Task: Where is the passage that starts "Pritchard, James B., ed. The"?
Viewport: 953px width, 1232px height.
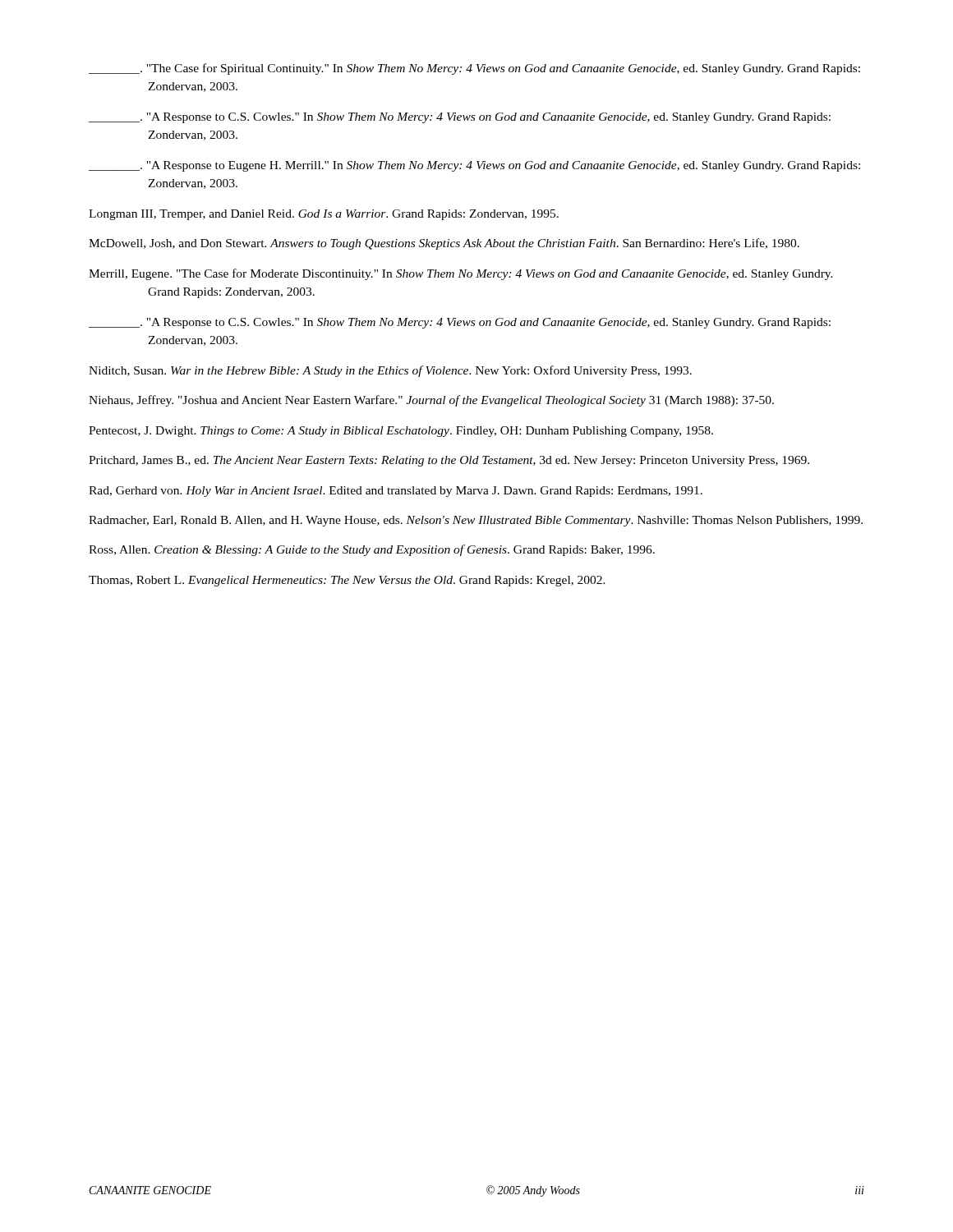Action: (x=449, y=460)
